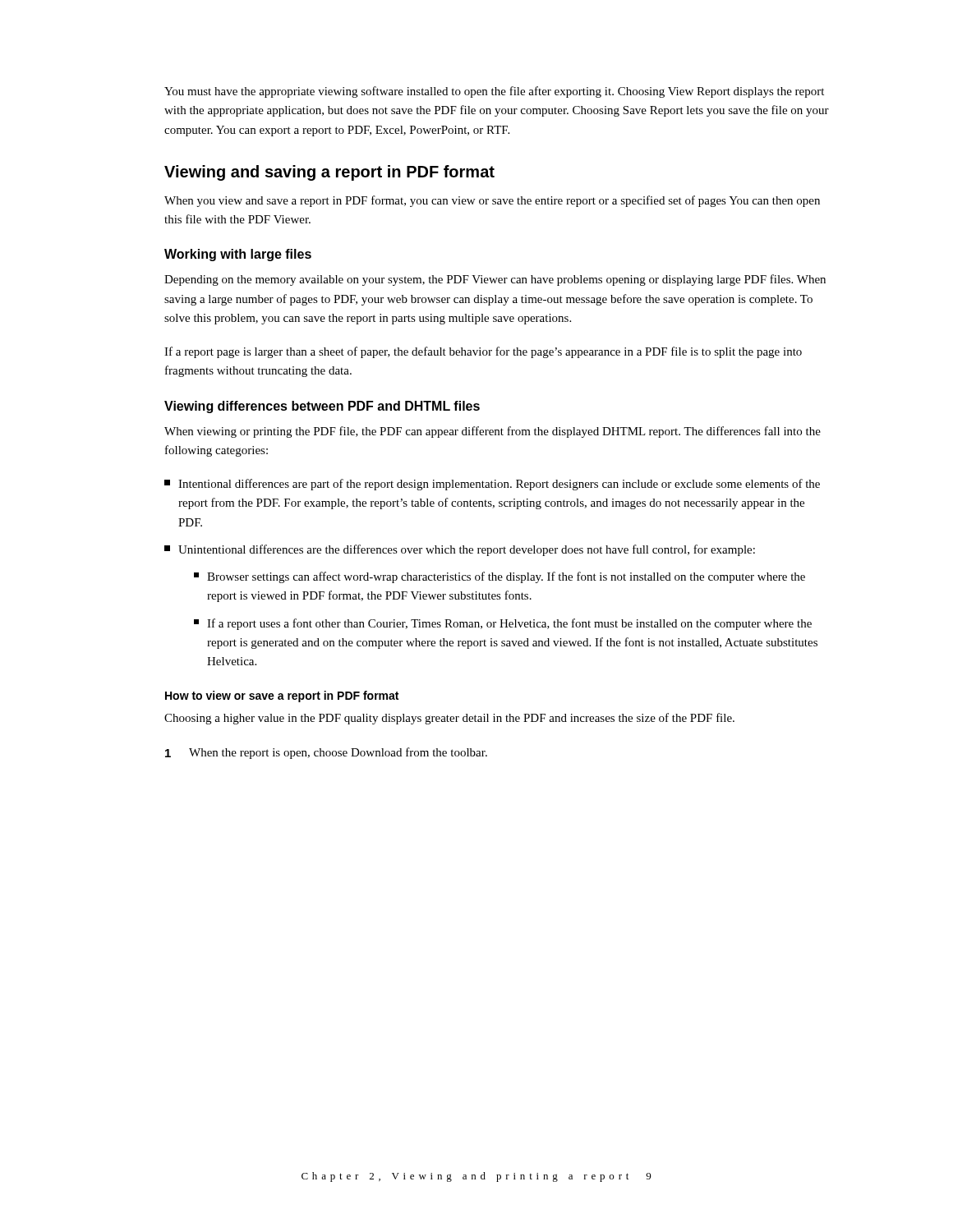Click on the list item containing "If a report uses a"

(512, 643)
